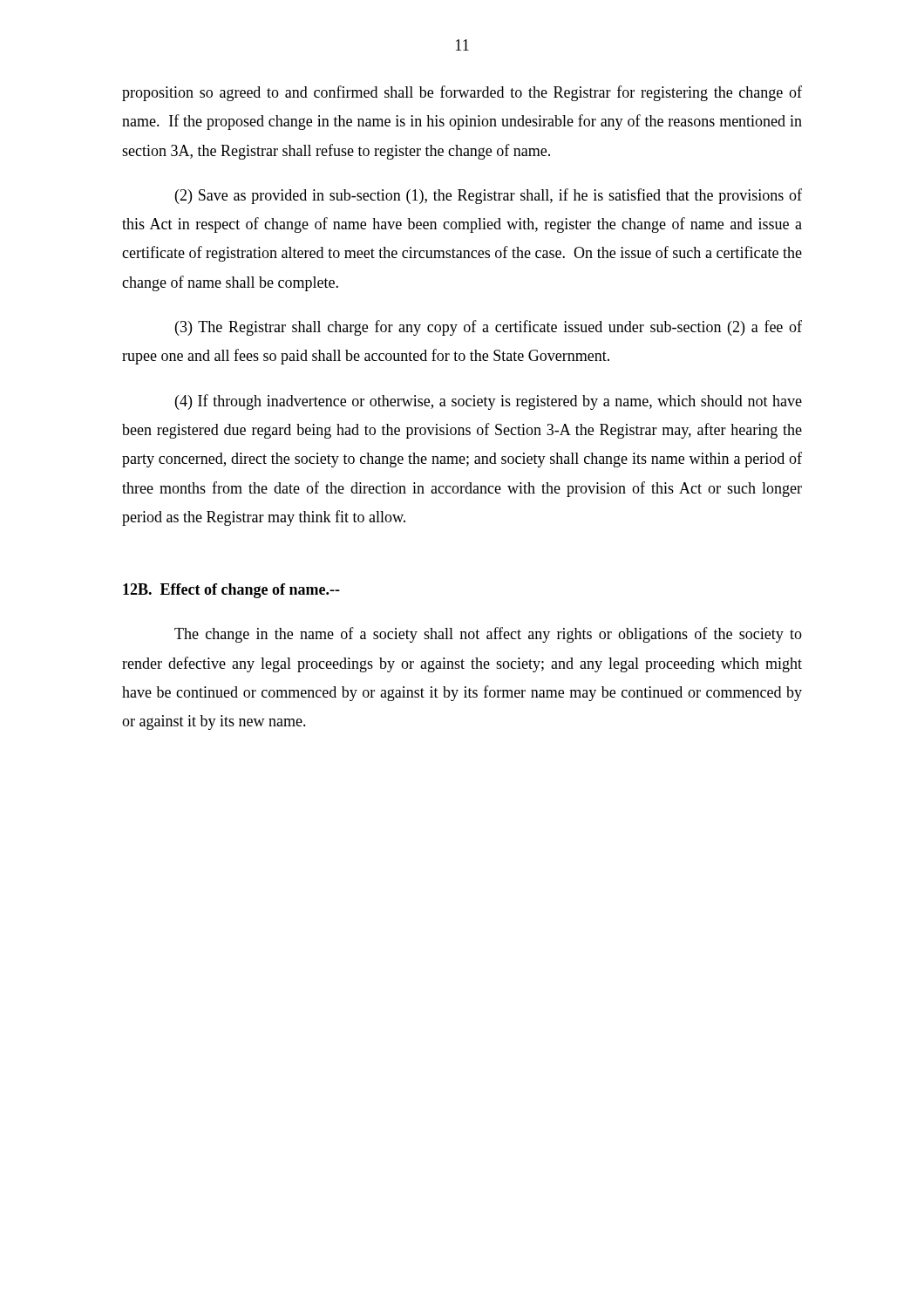Click the passage that begins "(2) Save as provided in"
924x1308 pixels.
462,239
